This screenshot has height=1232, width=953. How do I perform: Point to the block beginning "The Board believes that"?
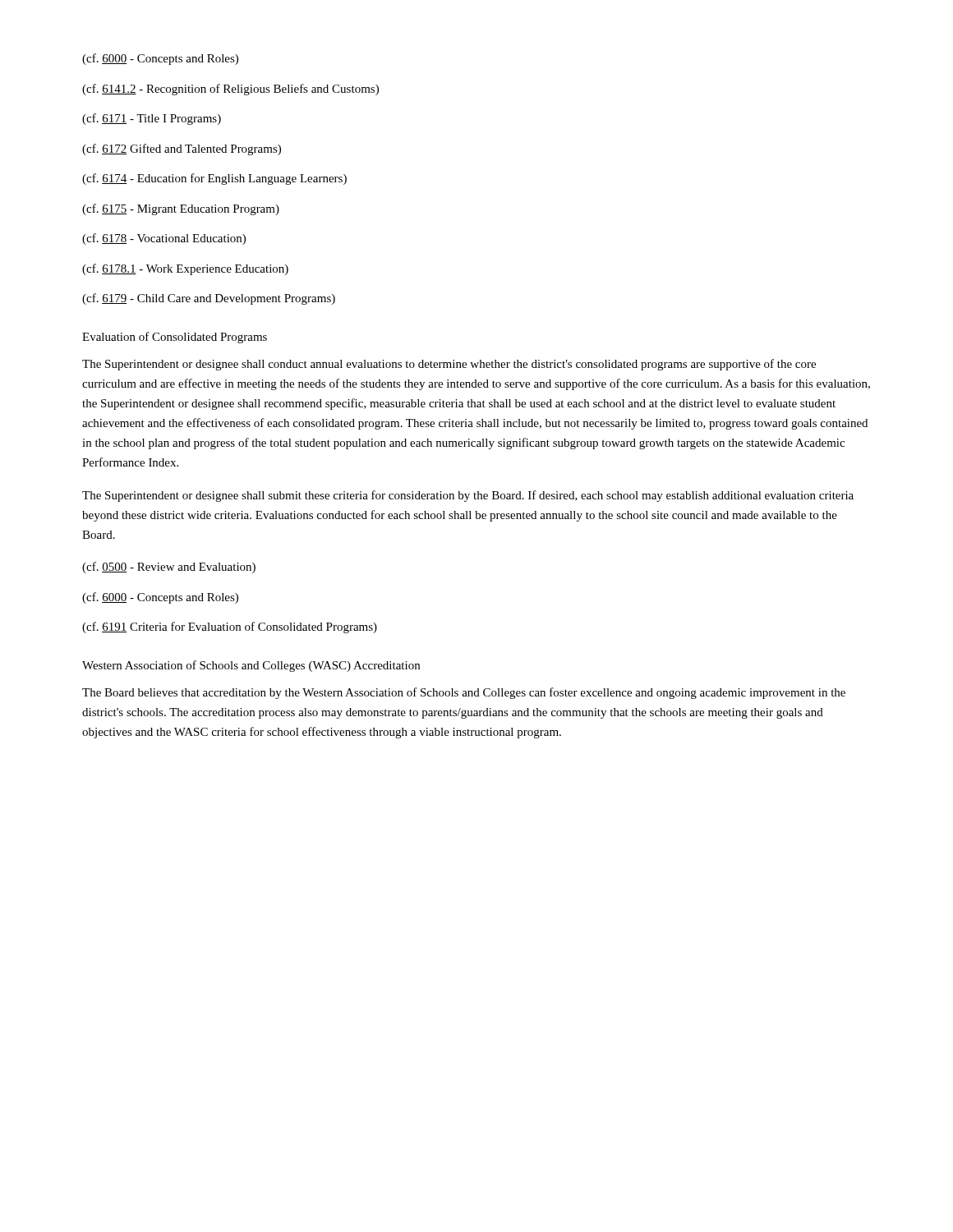click(x=464, y=712)
